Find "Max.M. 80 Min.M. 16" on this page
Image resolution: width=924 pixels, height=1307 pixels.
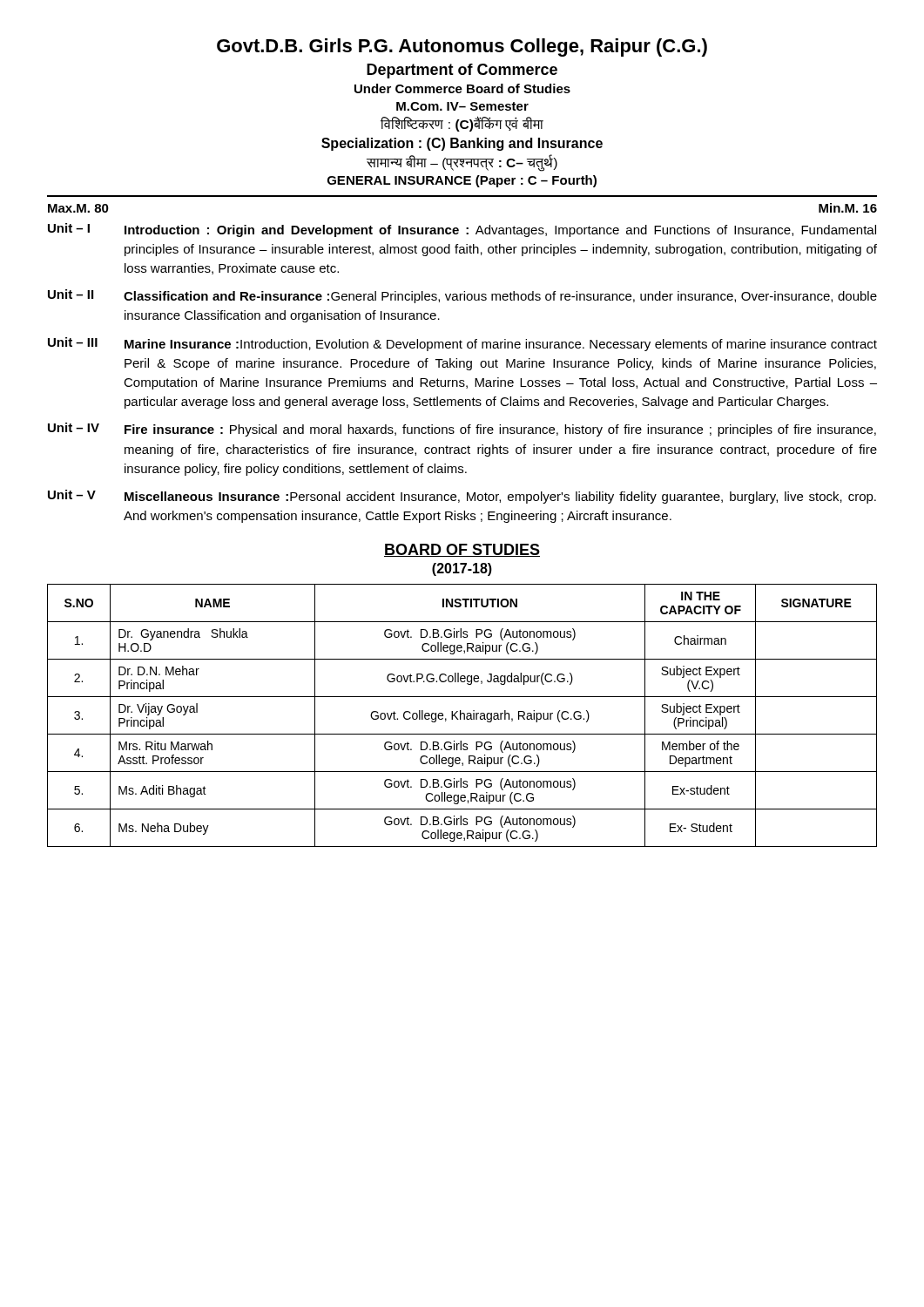point(462,208)
